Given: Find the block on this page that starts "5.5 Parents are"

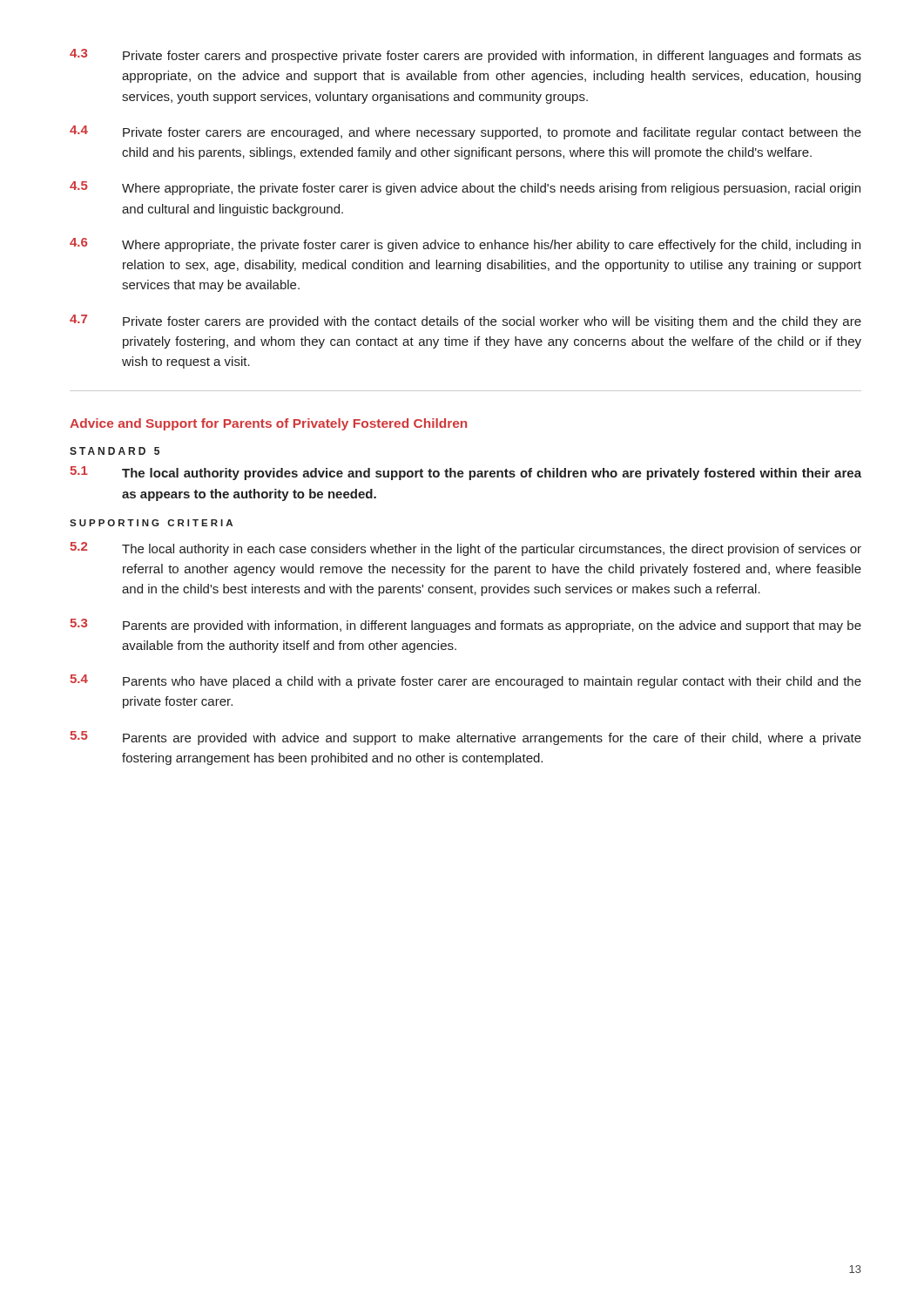Looking at the screenshot, I should click(x=465, y=747).
